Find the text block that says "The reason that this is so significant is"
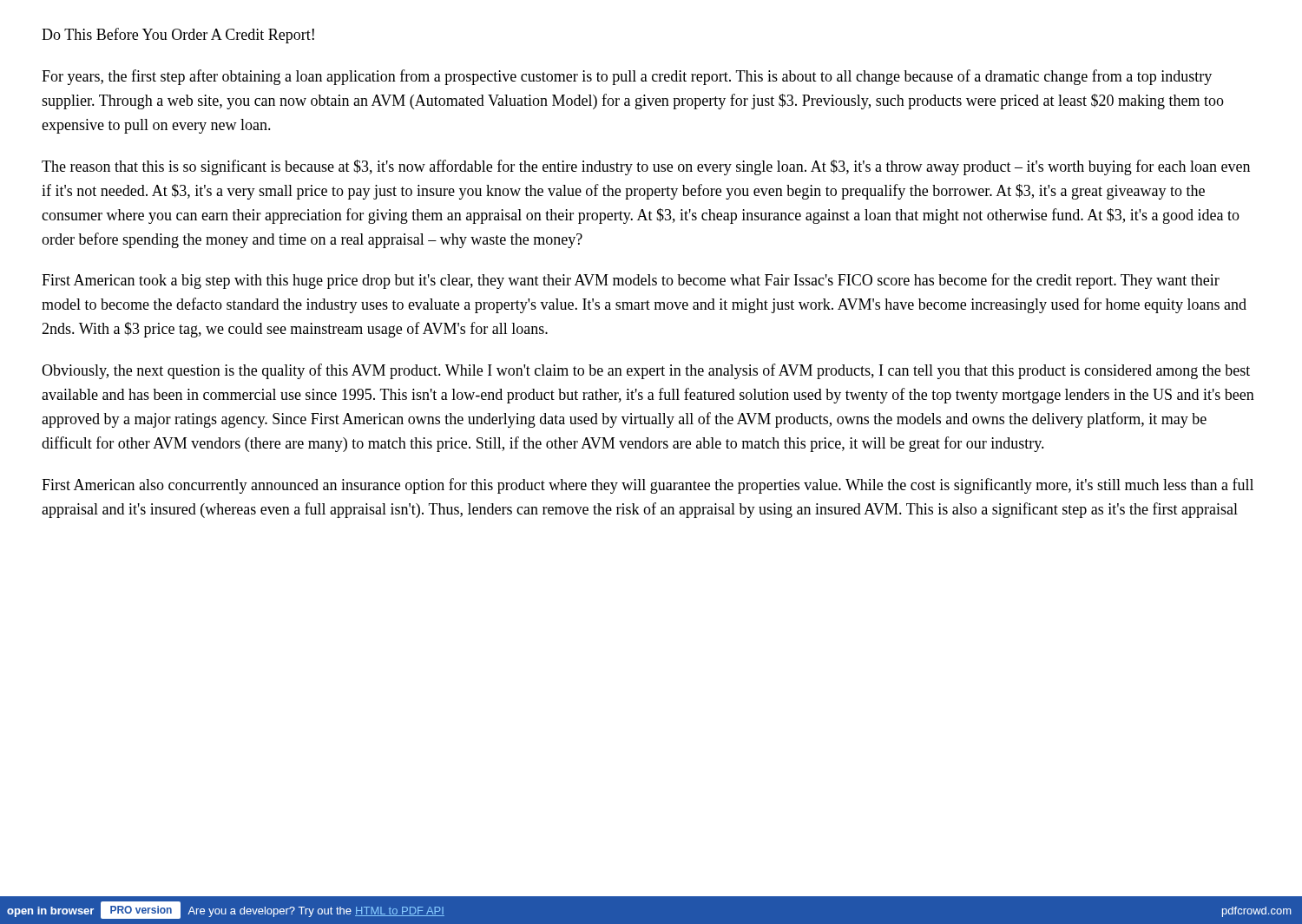Image resolution: width=1302 pixels, height=924 pixels. (x=646, y=203)
